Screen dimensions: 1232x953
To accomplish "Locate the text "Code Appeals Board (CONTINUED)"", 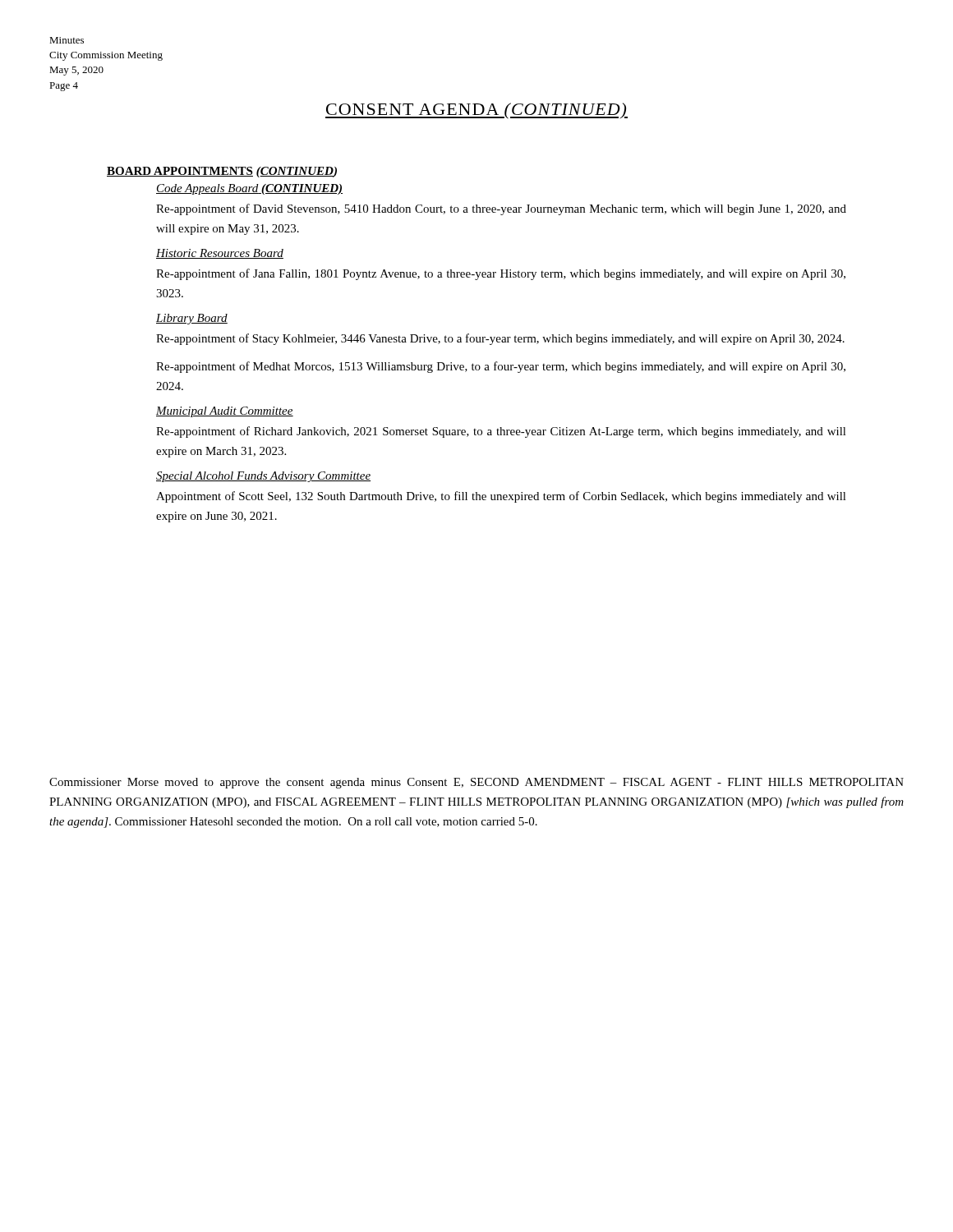I will point(249,188).
